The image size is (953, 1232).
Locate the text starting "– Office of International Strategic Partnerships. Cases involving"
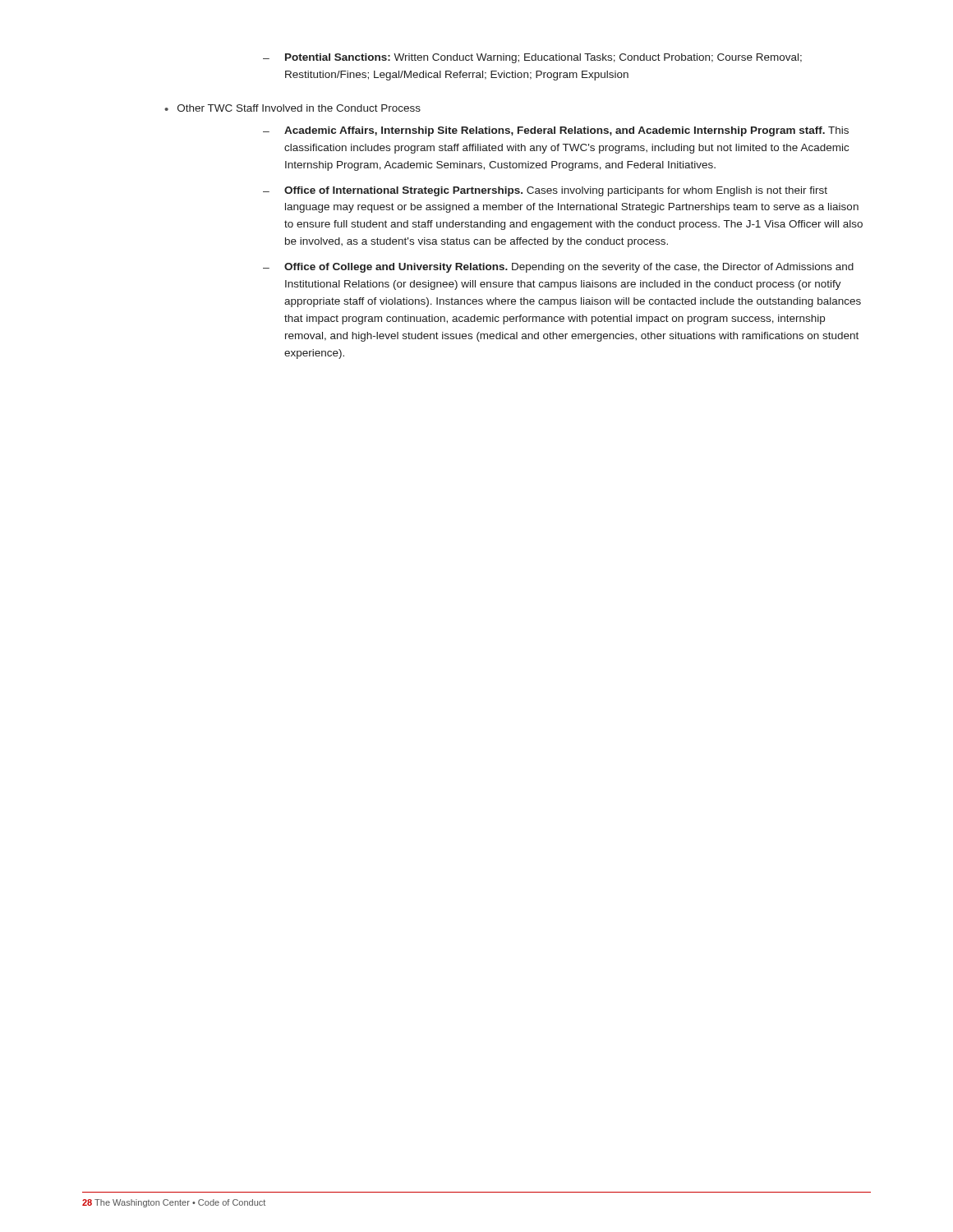tap(567, 216)
